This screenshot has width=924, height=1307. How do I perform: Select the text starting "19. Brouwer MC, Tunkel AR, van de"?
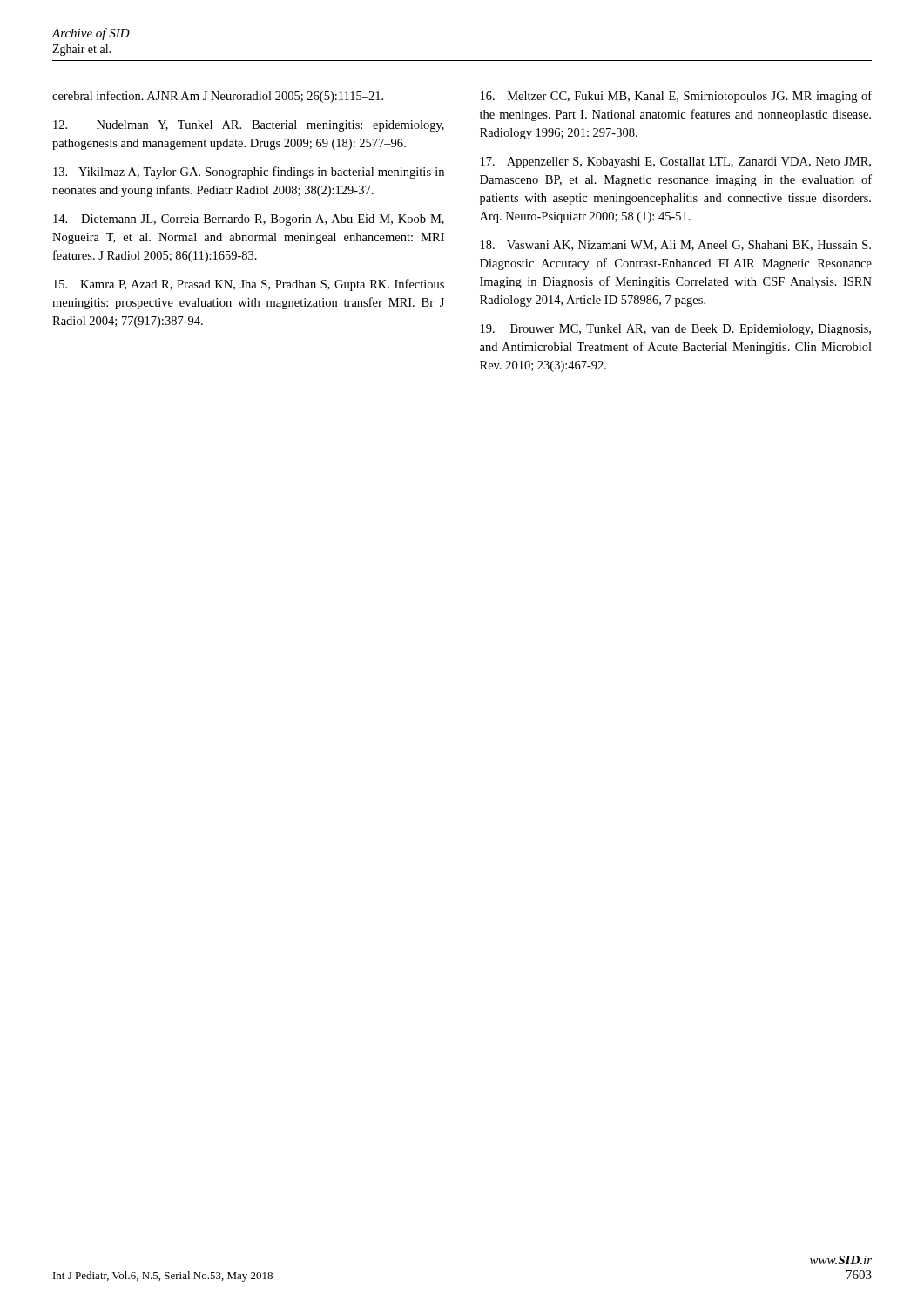coord(676,347)
